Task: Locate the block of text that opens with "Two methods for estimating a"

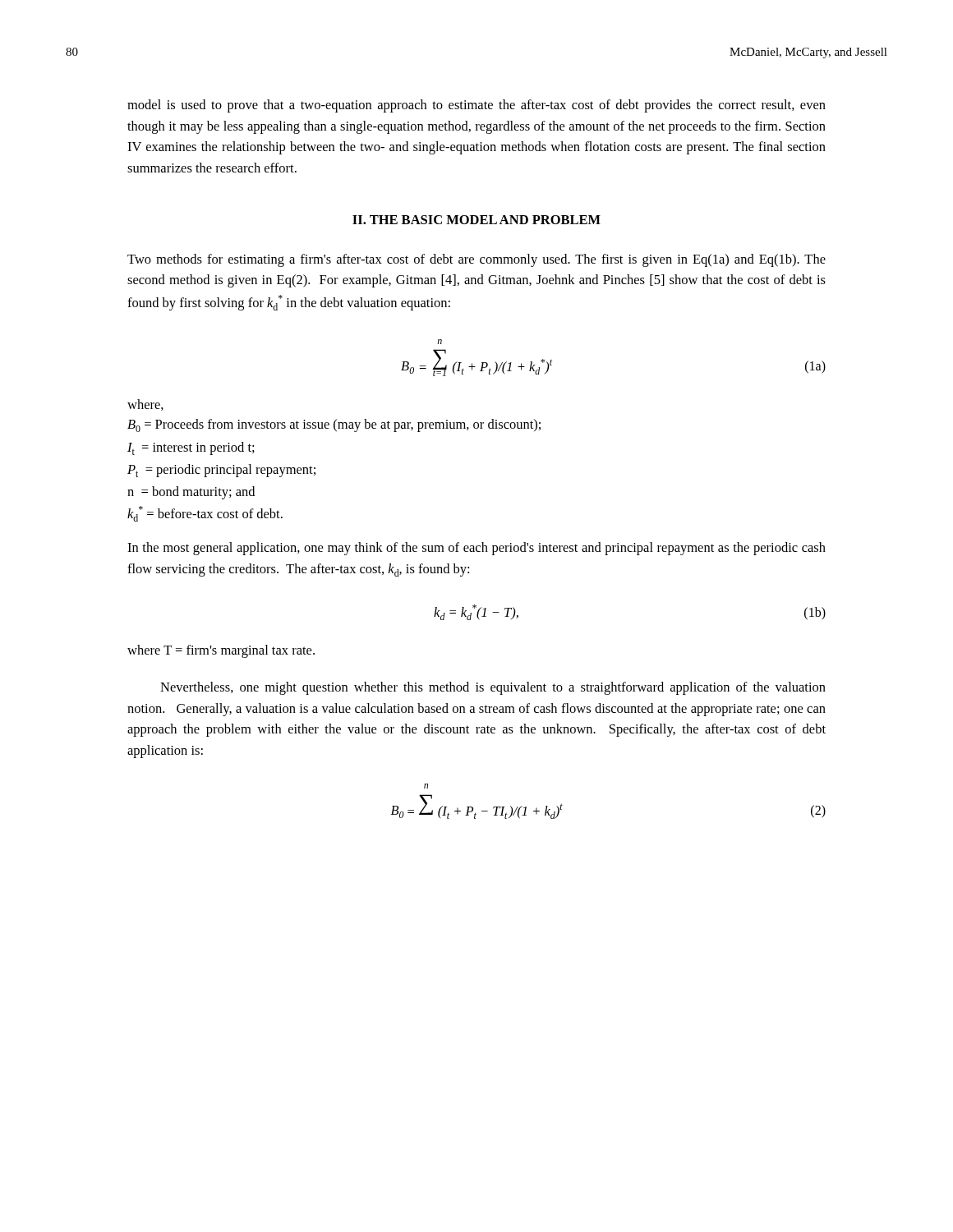Action: pyautogui.click(x=476, y=282)
